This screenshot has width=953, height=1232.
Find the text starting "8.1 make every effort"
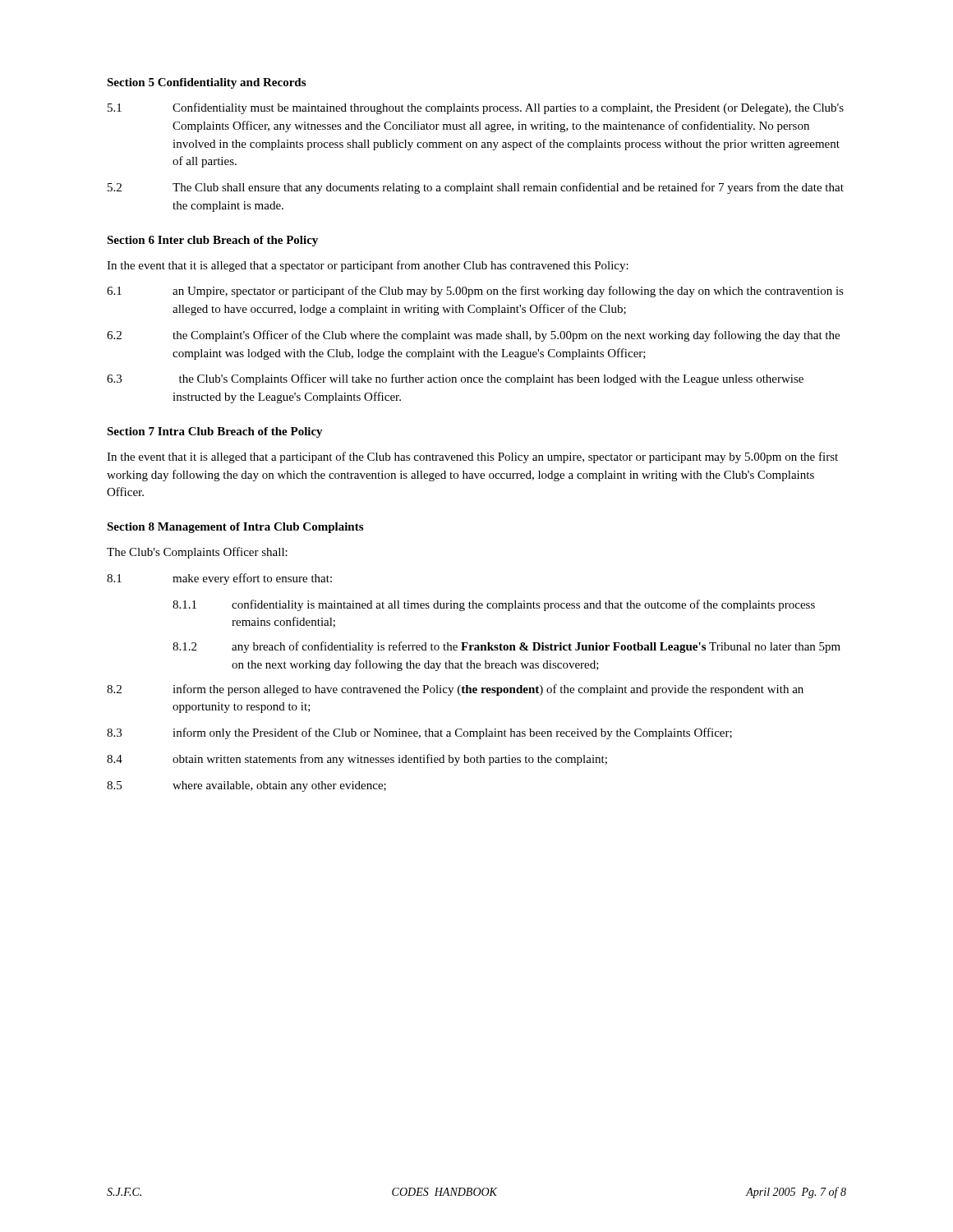[x=219, y=579]
